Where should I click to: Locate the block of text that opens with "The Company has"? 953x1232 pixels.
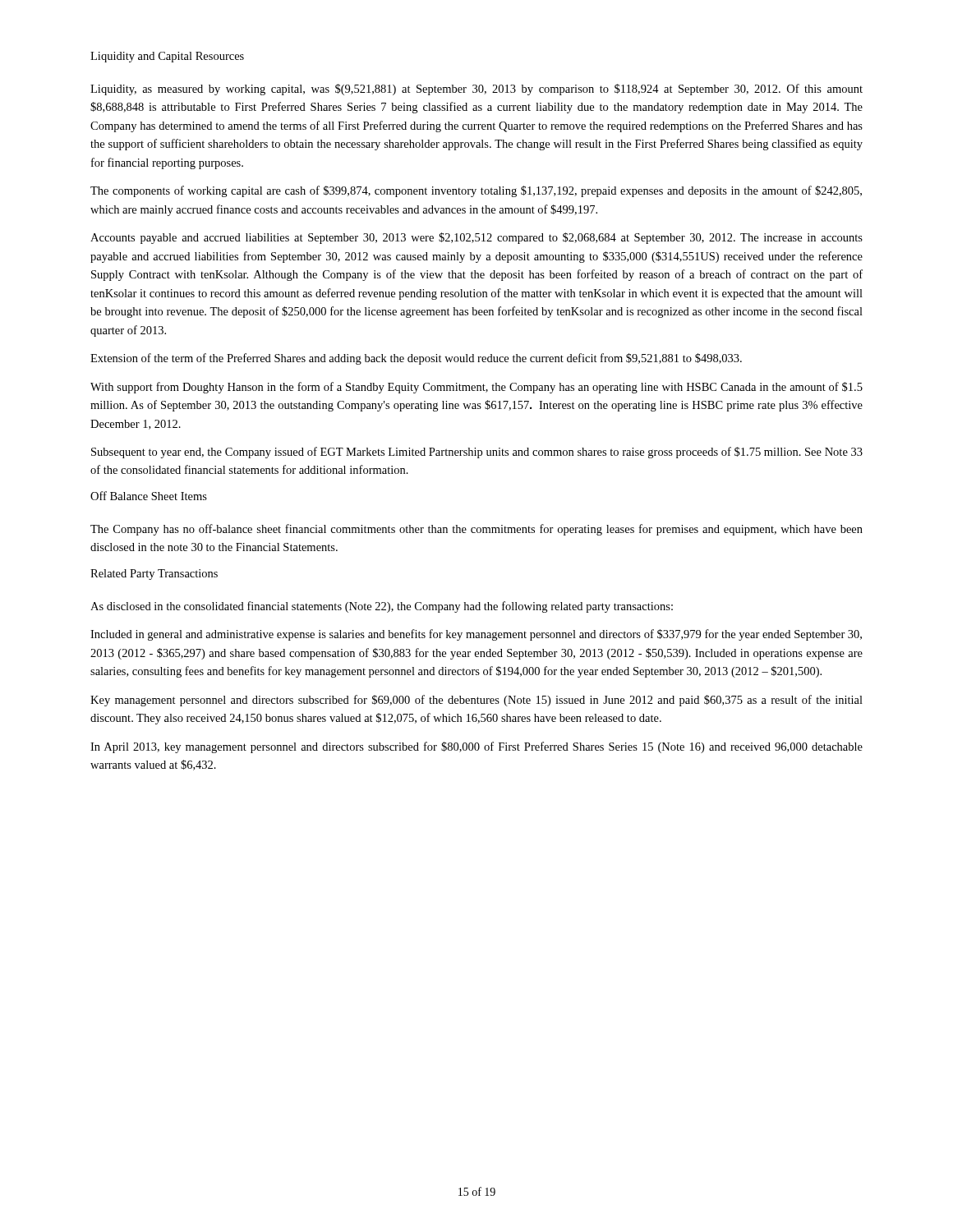point(476,538)
